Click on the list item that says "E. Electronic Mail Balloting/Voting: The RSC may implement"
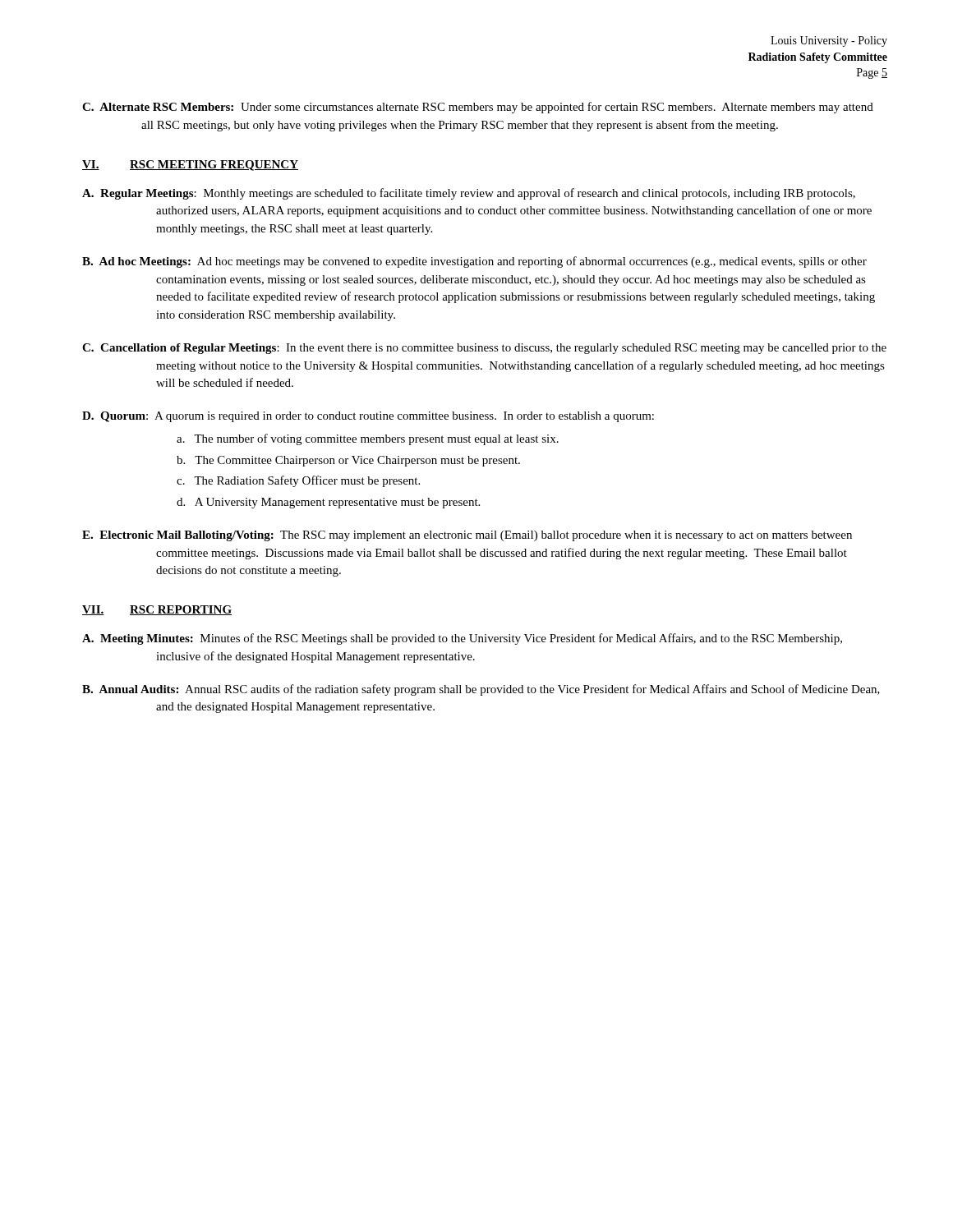The height and width of the screenshot is (1232, 953). pos(485,553)
